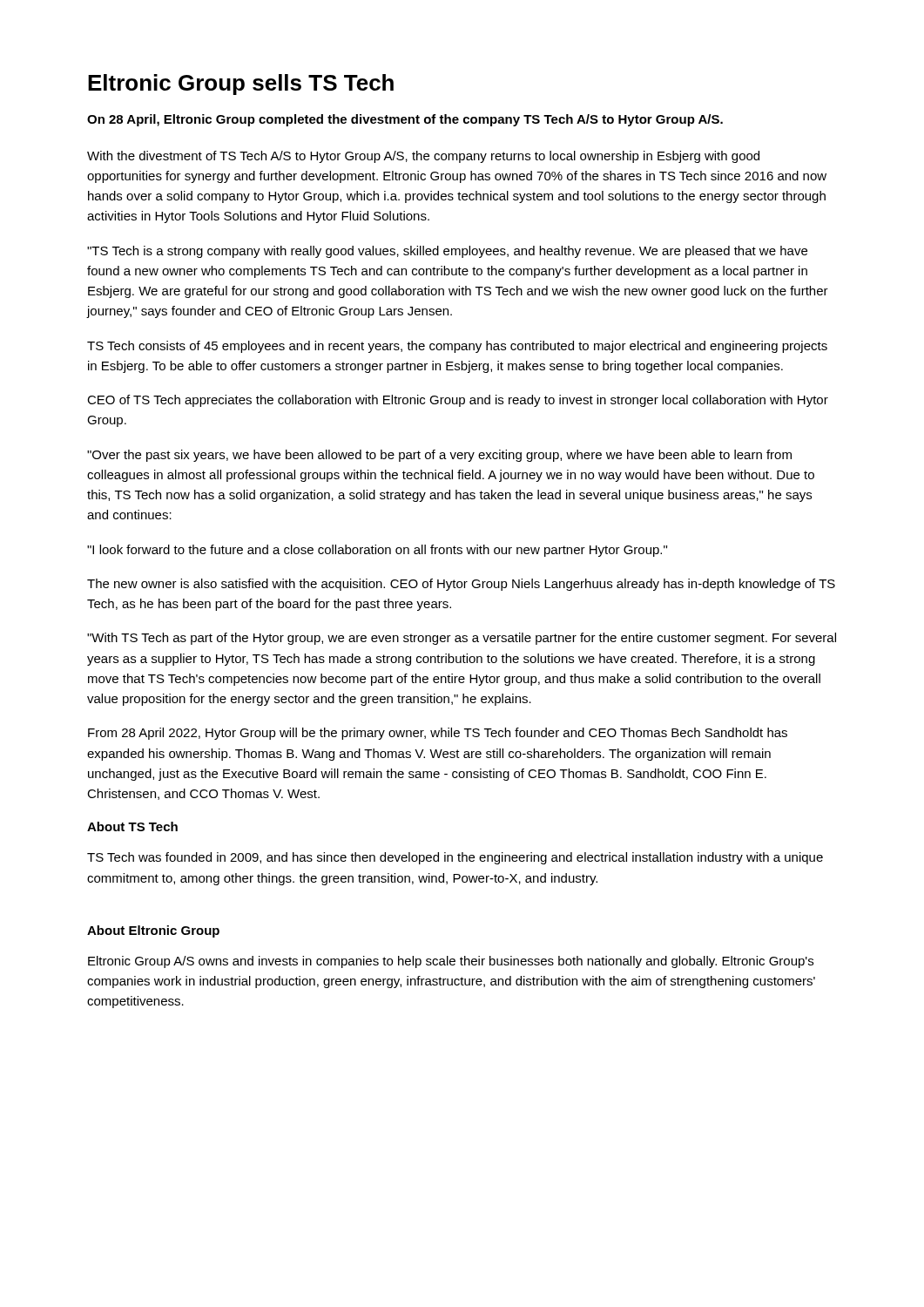Find the text block with the text "TS Tech consists of 45 employees"
This screenshot has height=1307, width=924.
tap(462, 355)
